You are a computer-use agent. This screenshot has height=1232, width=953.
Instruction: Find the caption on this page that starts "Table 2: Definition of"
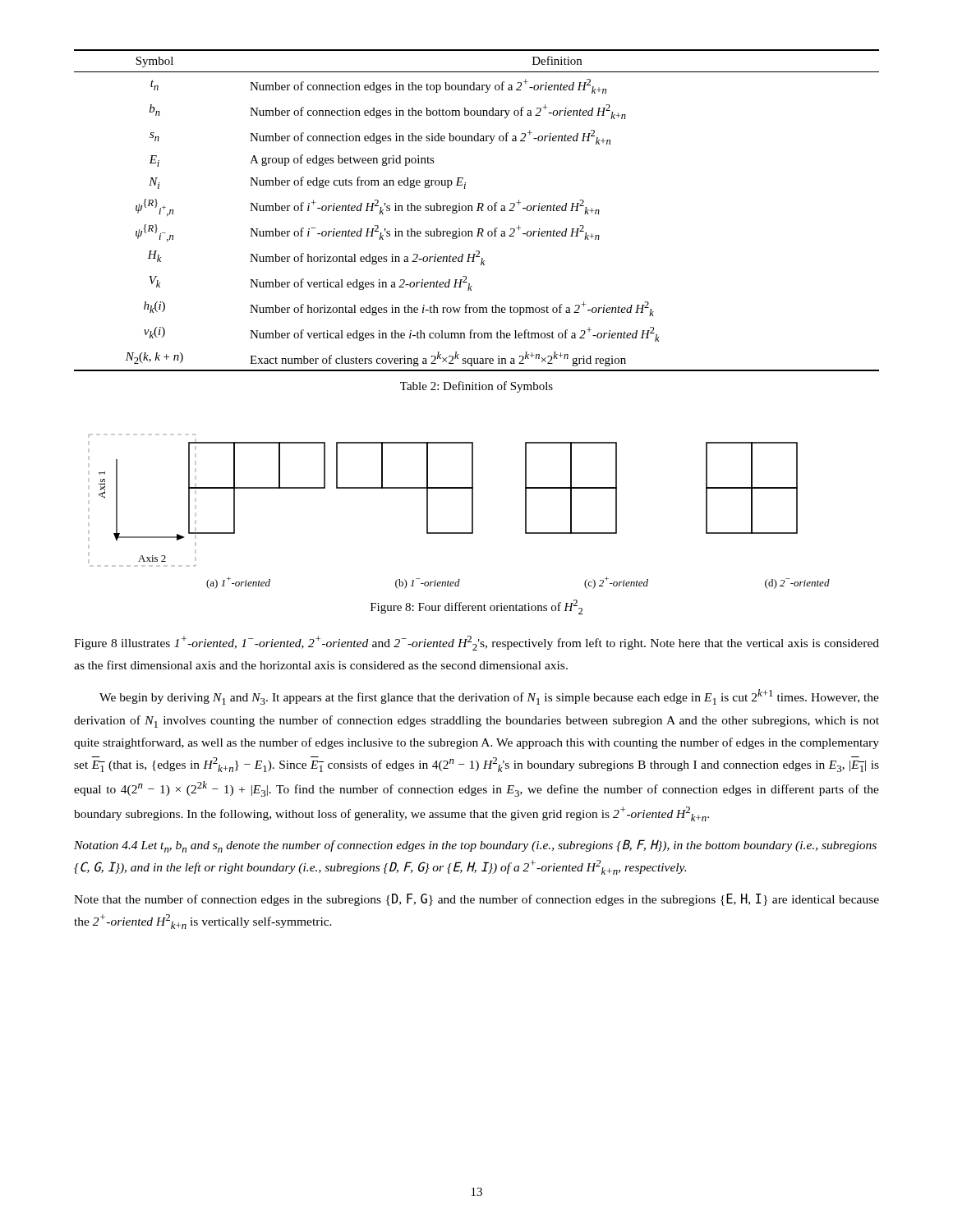point(476,386)
